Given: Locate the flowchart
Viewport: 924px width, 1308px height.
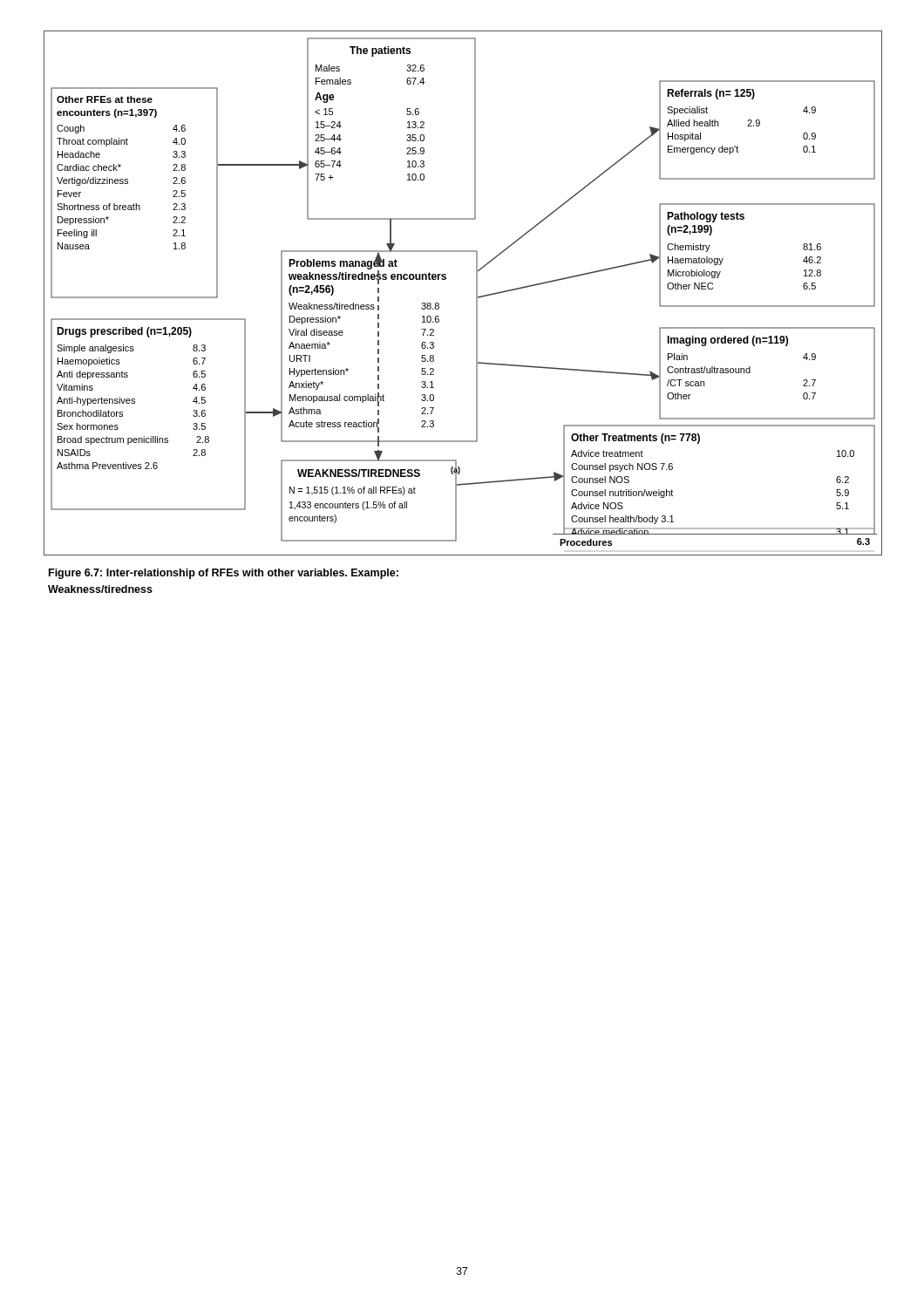Looking at the screenshot, I should click(463, 293).
